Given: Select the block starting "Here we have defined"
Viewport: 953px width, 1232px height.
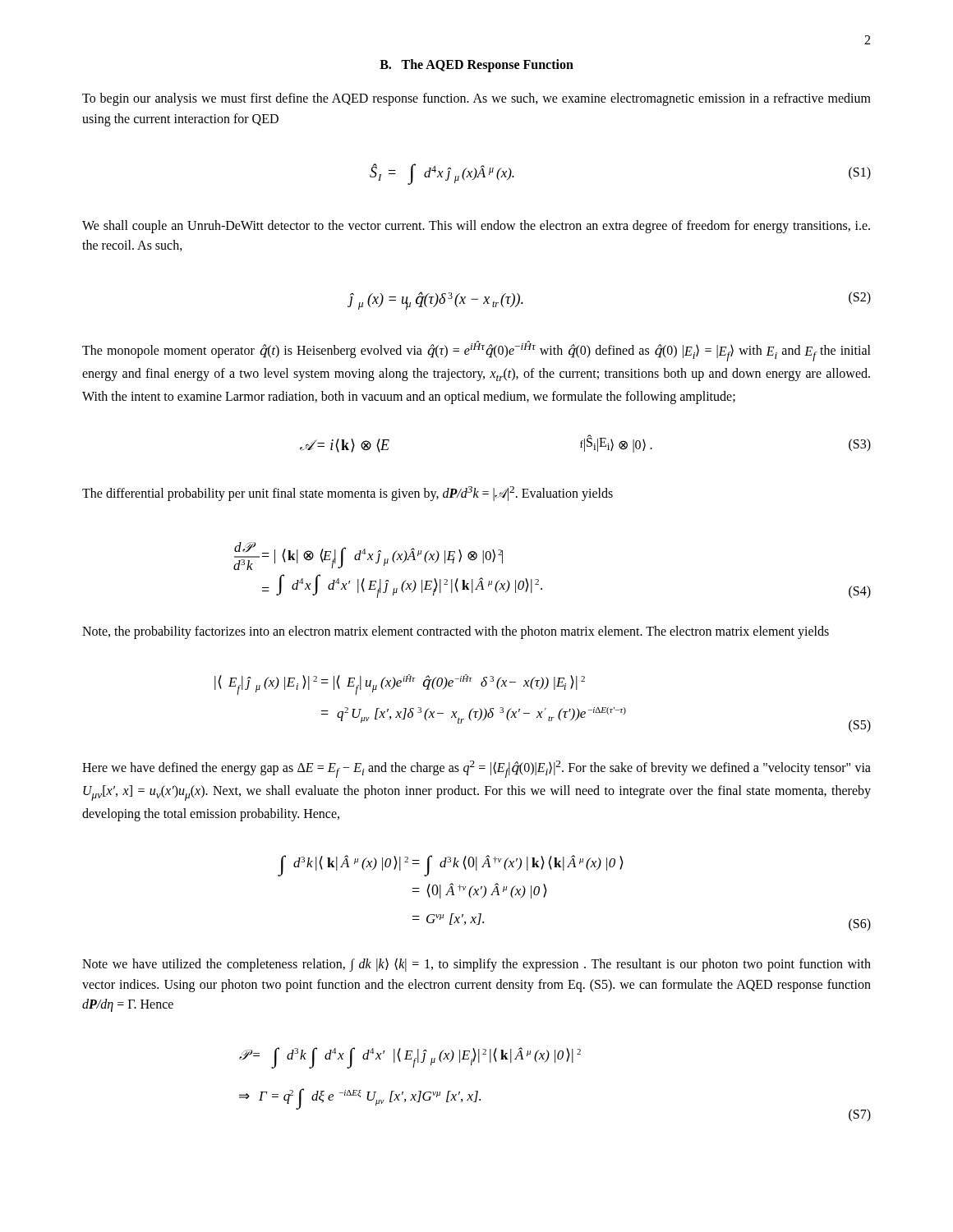Looking at the screenshot, I should pos(476,789).
